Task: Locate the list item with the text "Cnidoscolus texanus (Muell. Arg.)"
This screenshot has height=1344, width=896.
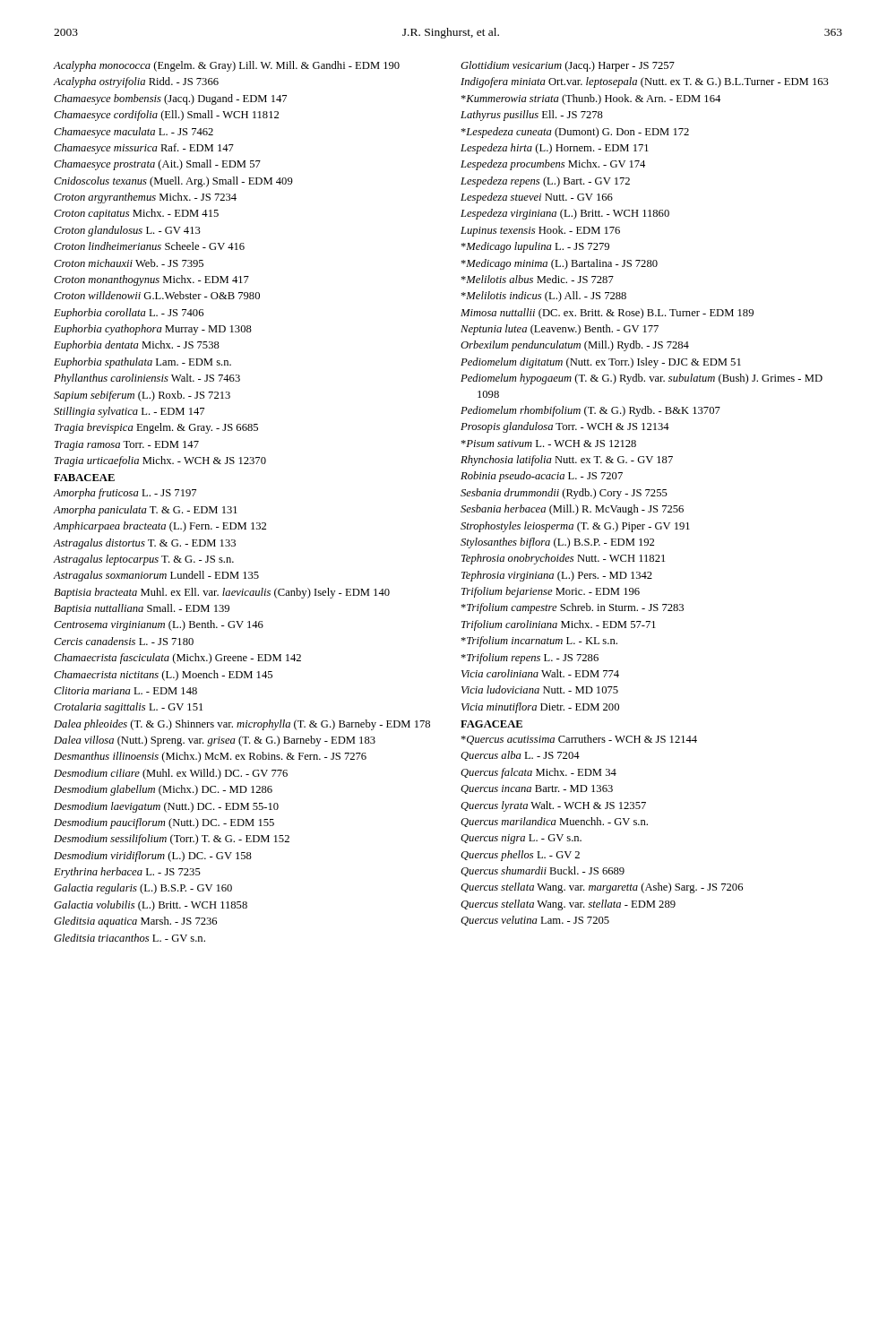Action: coord(173,181)
